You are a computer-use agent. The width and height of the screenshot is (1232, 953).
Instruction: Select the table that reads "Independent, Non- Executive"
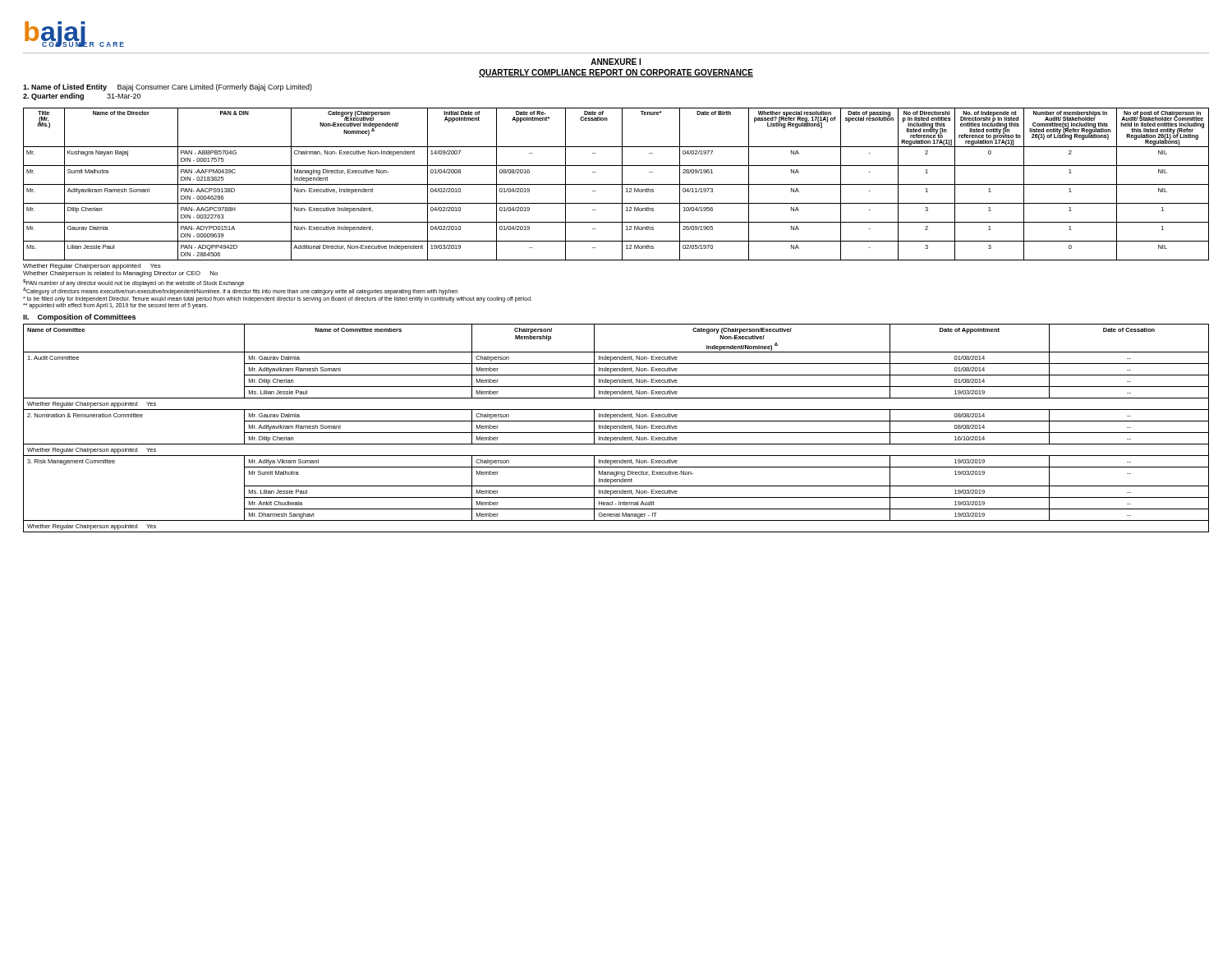pyautogui.click(x=616, y=428)
